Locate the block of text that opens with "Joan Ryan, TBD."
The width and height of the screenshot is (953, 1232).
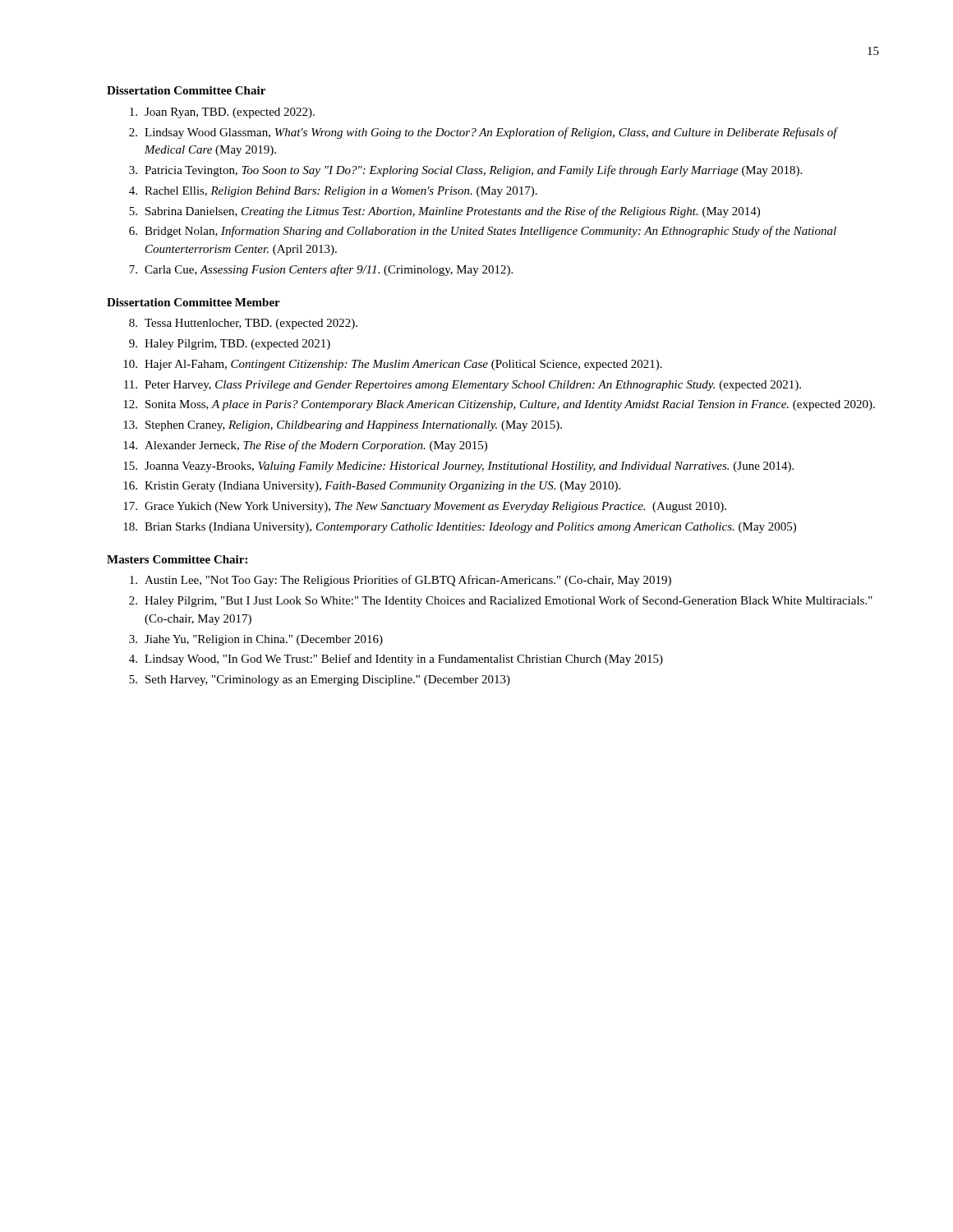coord(222,113)
